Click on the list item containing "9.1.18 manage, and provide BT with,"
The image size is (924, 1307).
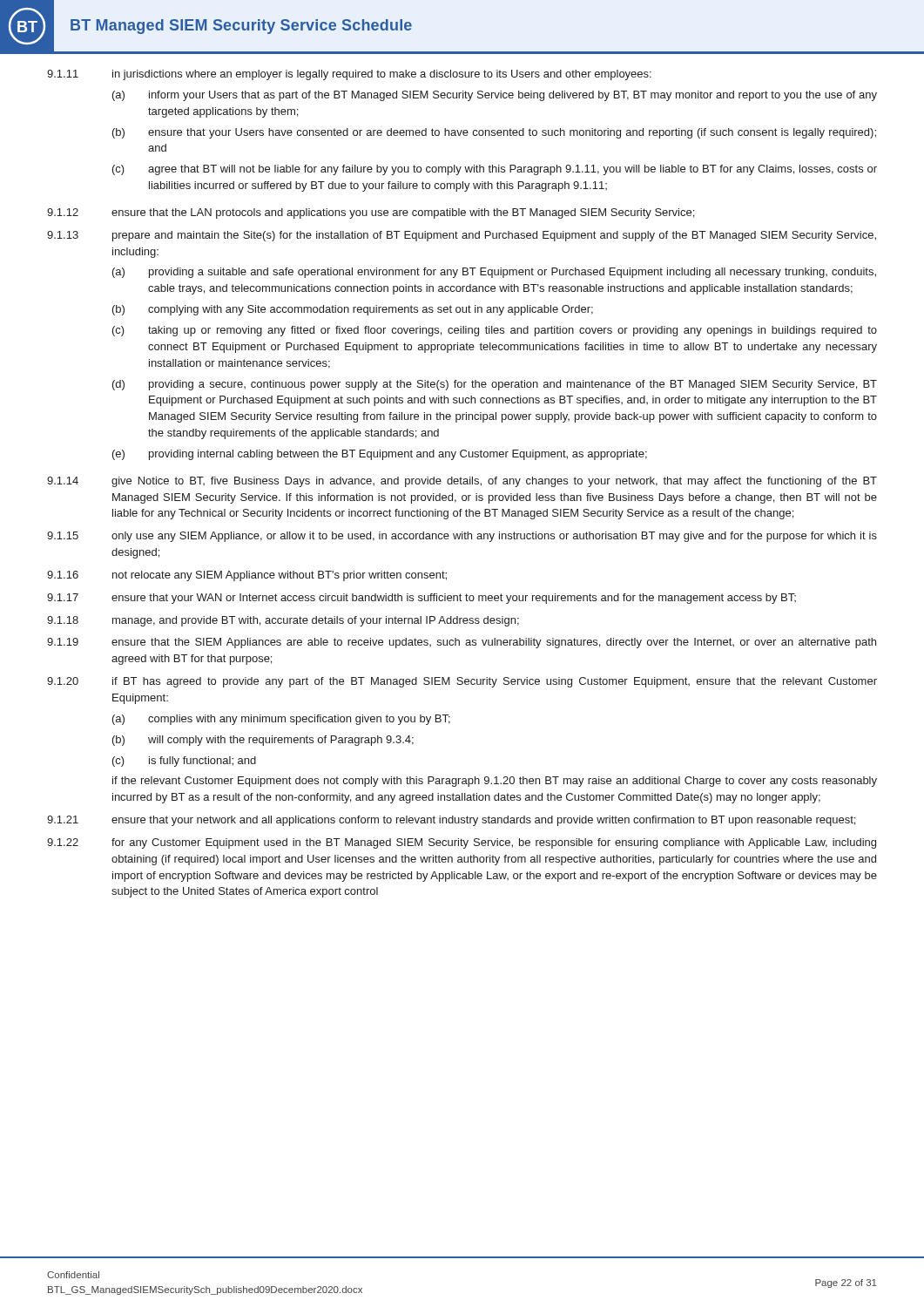462,620
